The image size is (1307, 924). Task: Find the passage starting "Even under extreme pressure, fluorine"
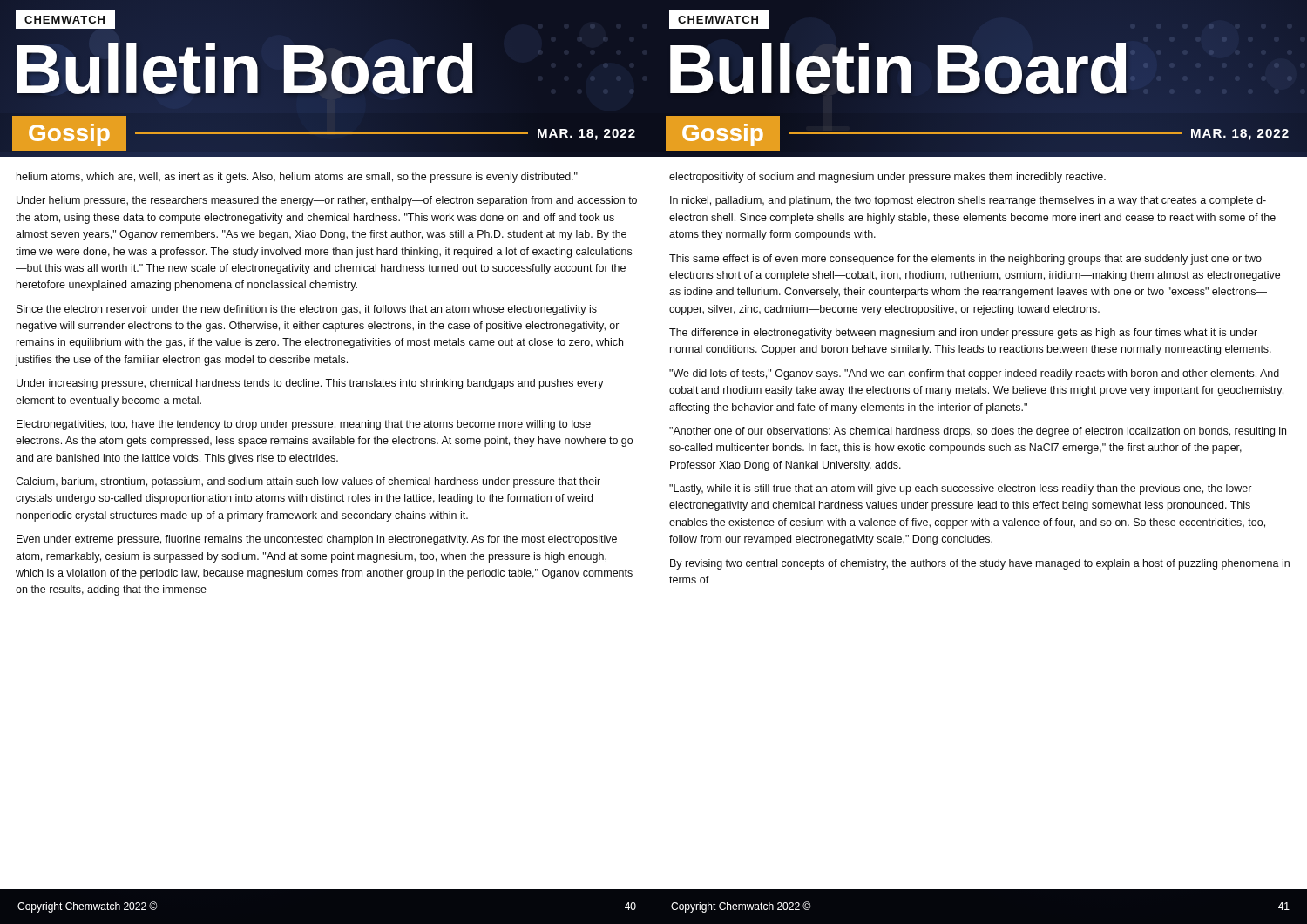[x=327, y=565]
